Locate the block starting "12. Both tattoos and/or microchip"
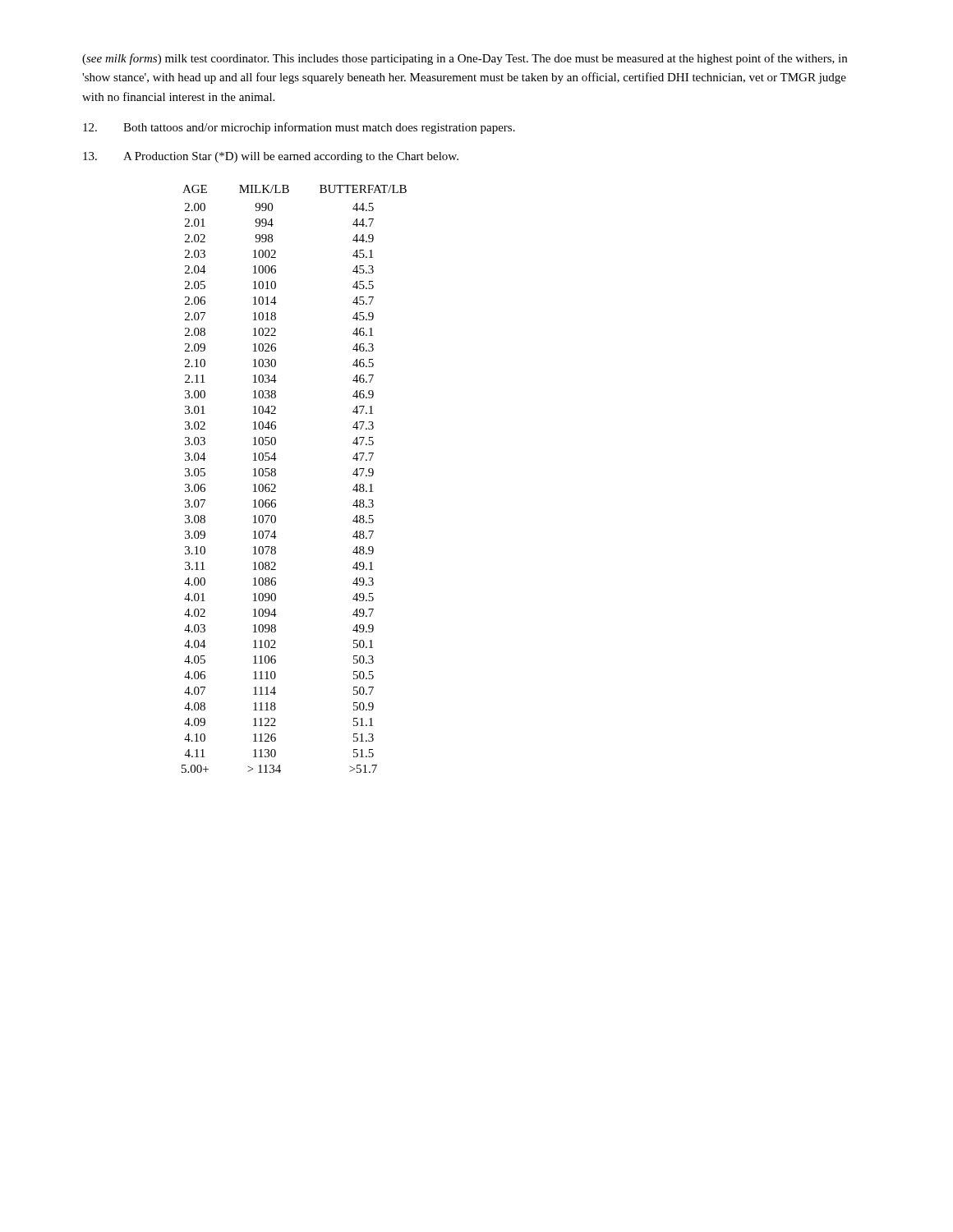The image size is (953, 1232). point(476,128)
